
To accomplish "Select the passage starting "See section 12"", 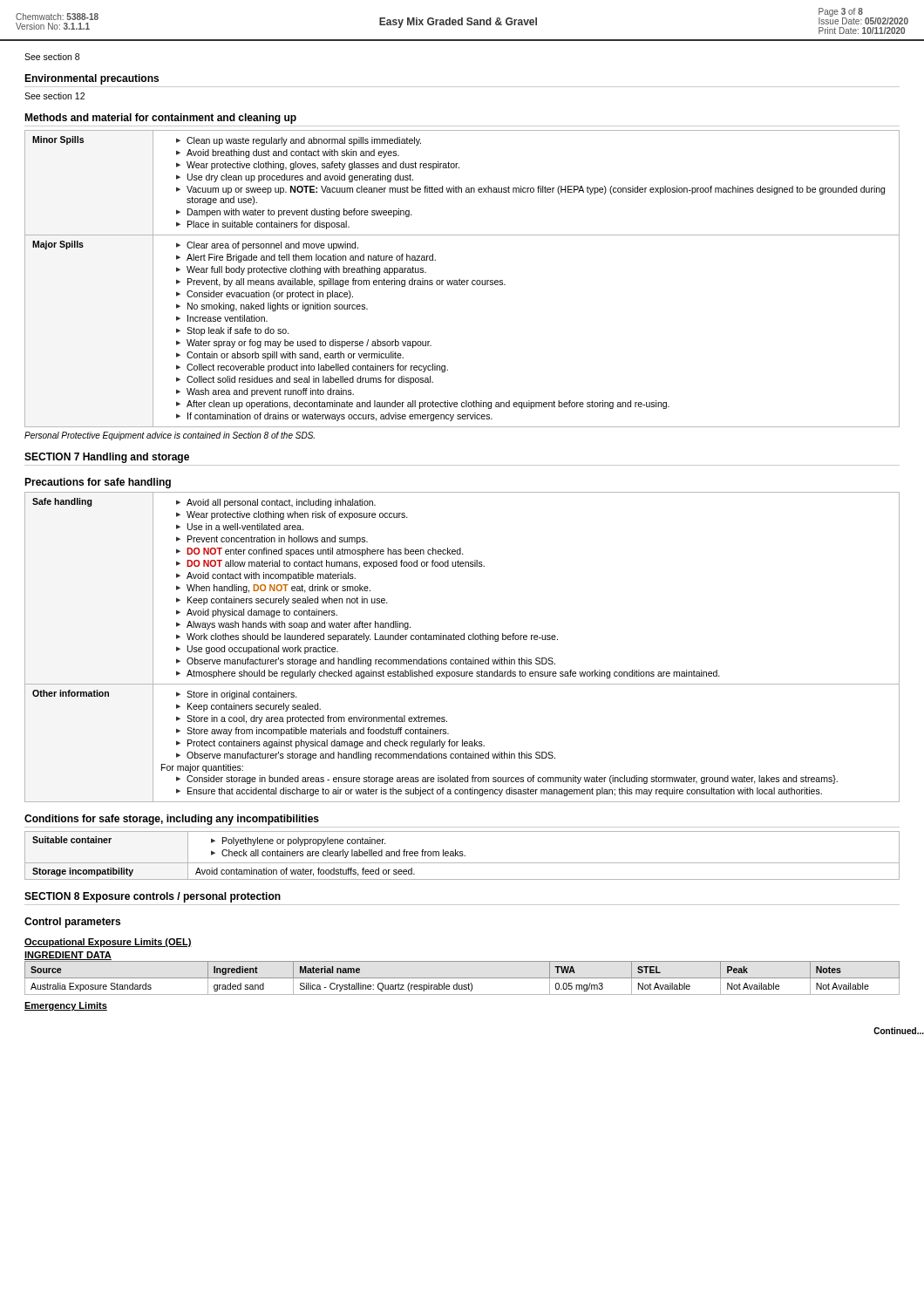I will pyautogui.click(x=55, y=96).
